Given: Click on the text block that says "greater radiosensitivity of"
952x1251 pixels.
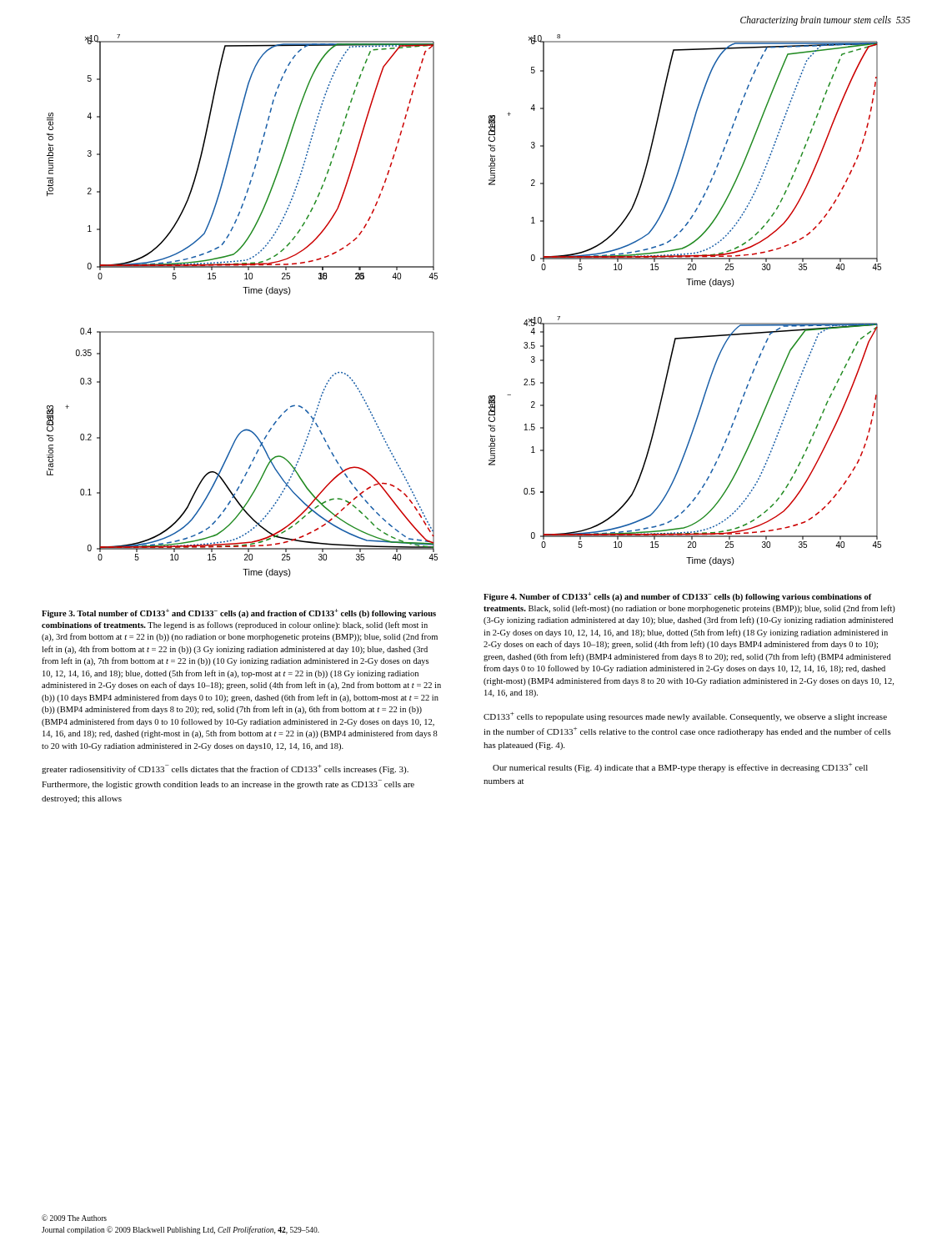Looking at the screenshot, I should point(228,782).
